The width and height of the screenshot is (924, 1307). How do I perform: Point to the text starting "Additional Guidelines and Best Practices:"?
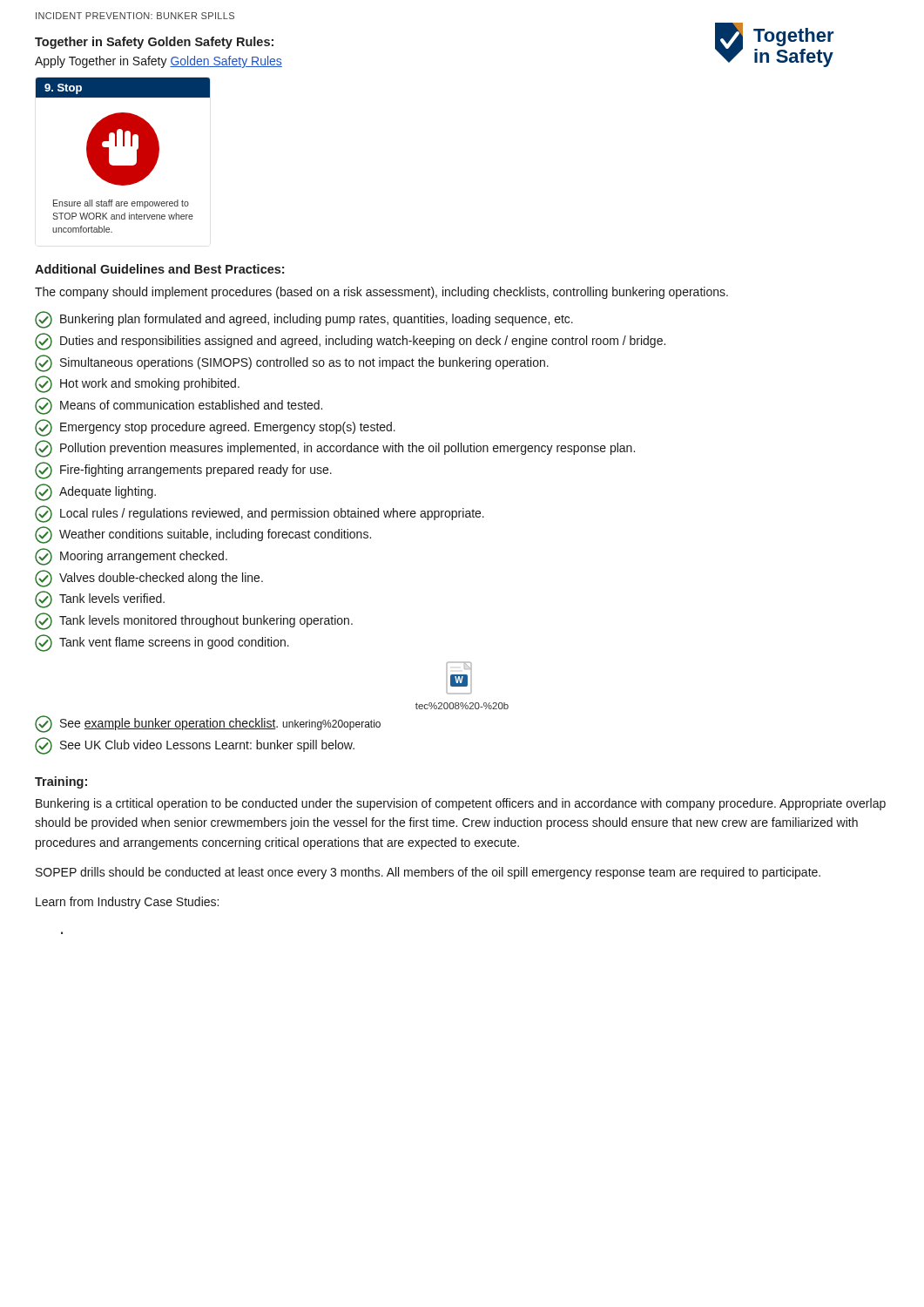point(160,269)
